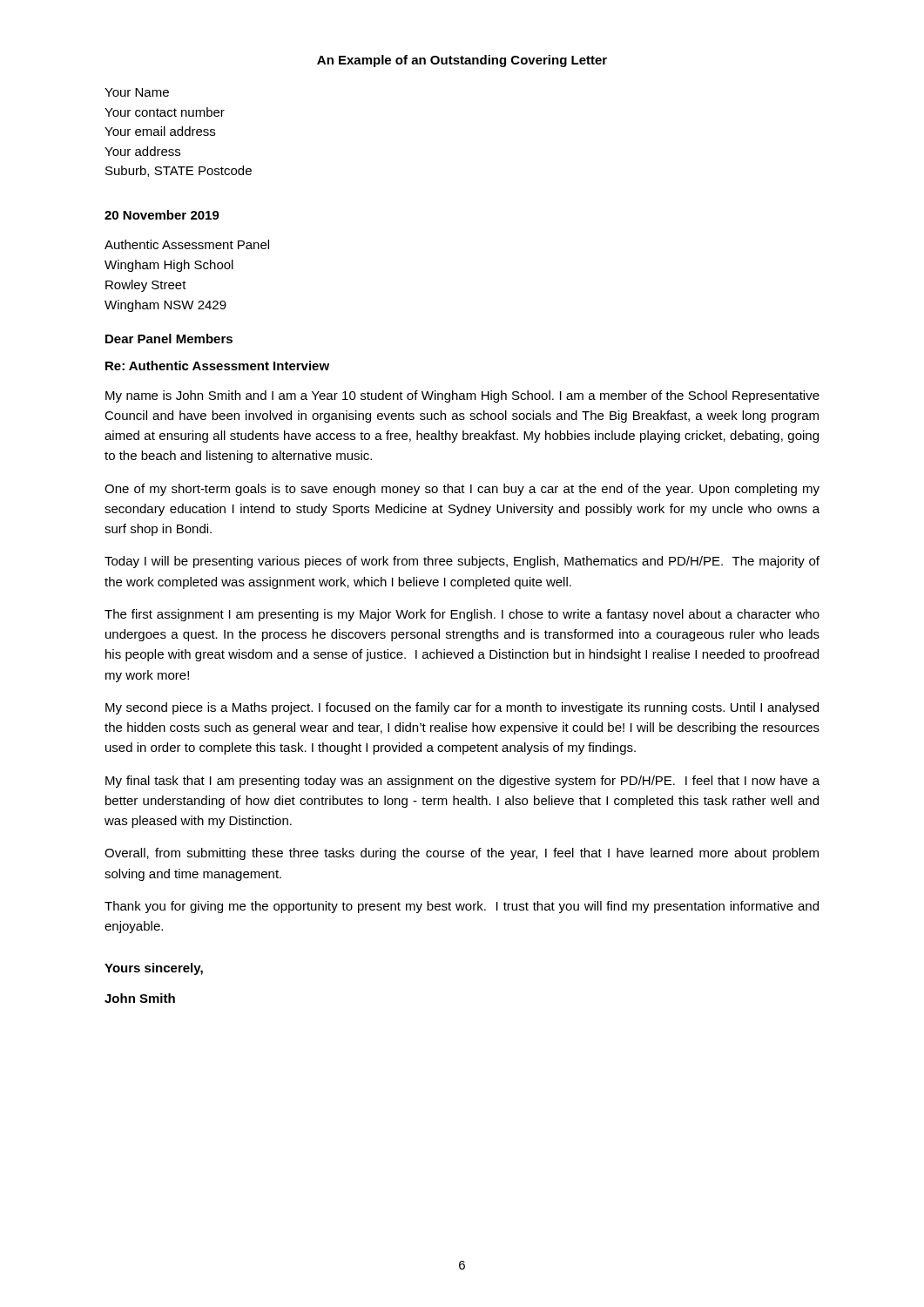Image resolution: width=924 pixels, height=1307 pixels.
Task: Locate the text block containing "The first assignment"
Action: 462,644
